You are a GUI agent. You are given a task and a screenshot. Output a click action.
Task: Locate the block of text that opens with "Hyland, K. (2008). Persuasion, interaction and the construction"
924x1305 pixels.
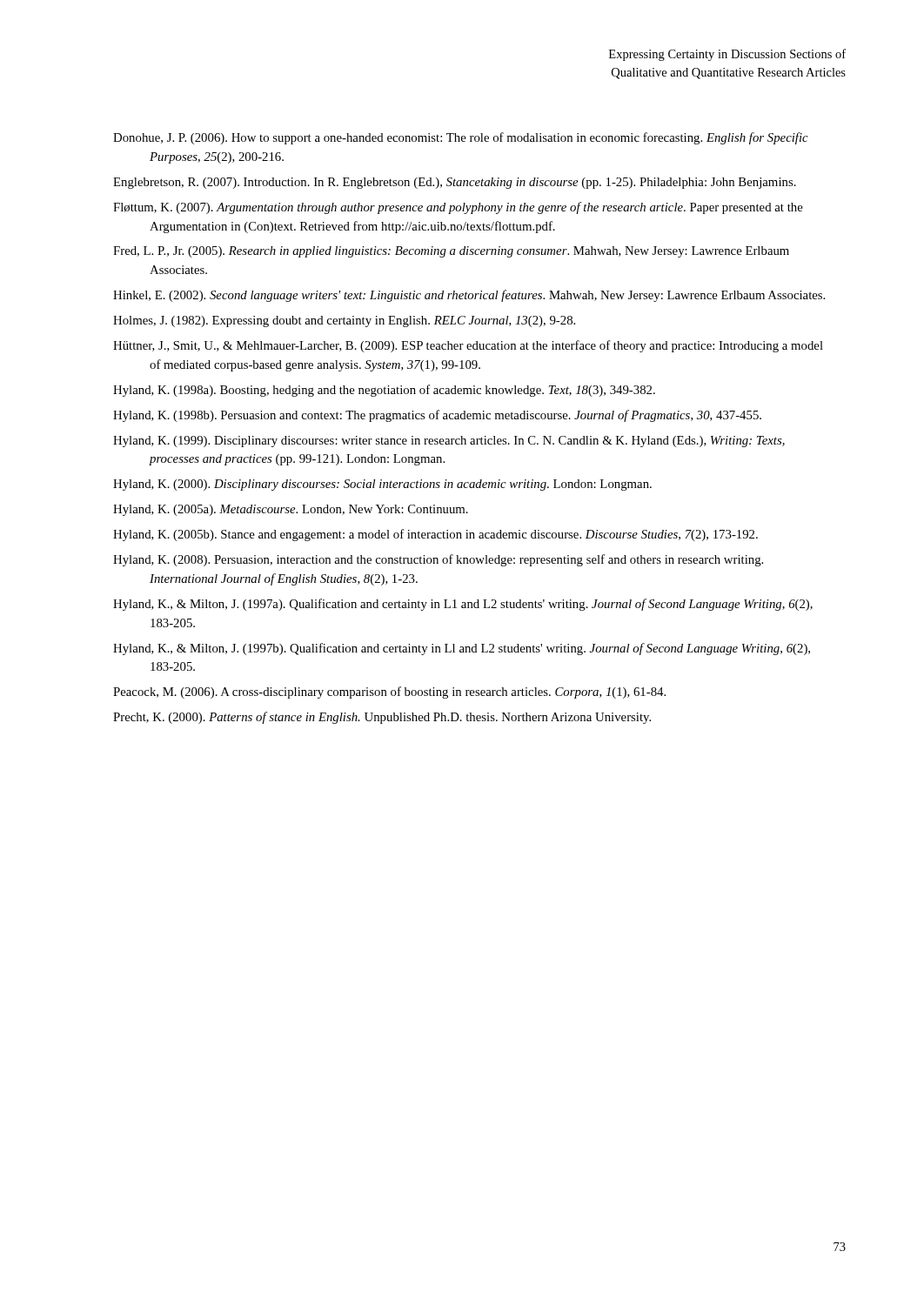coord(439,569)
